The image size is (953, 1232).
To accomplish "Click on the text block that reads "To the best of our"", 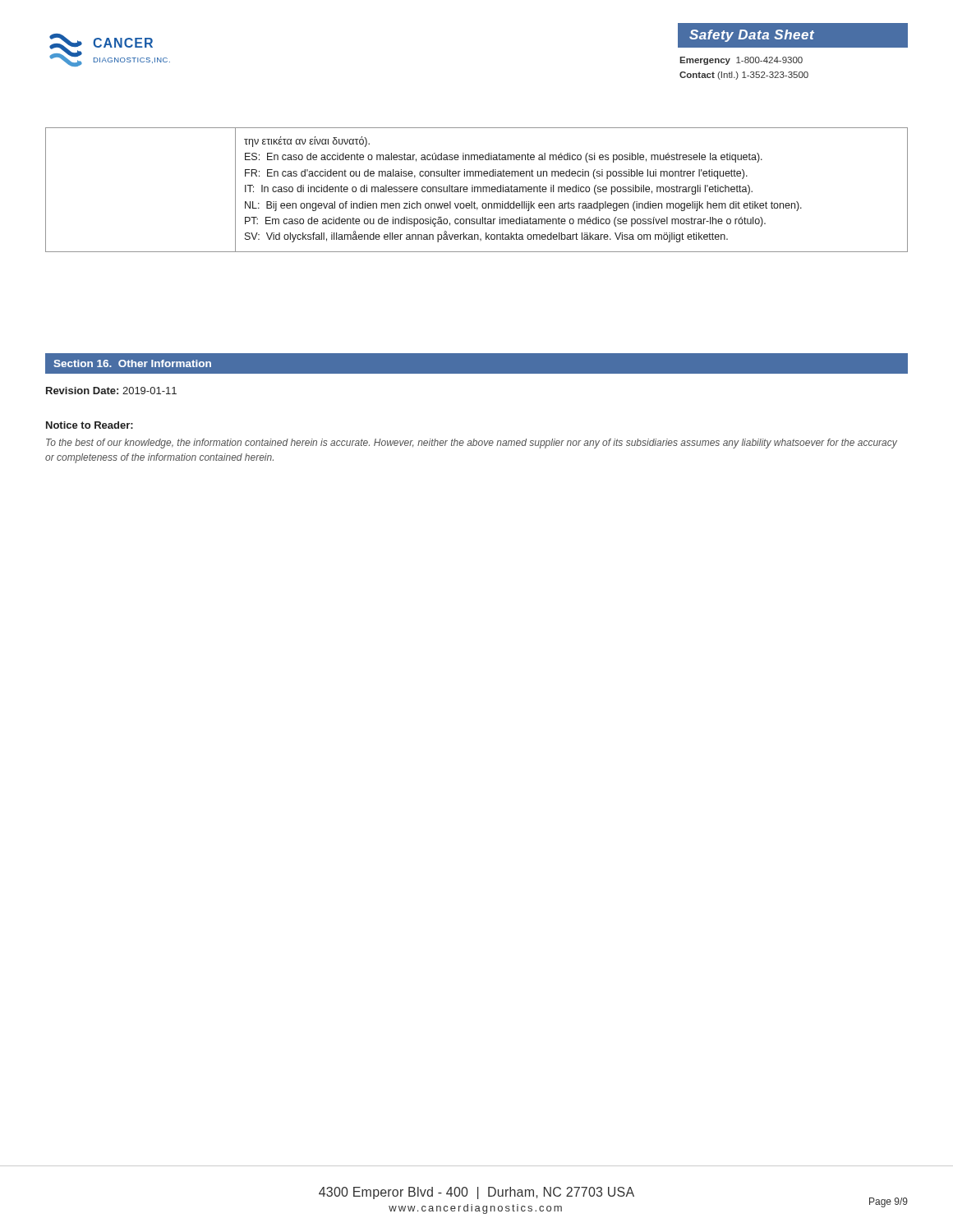I will pos(471,450).
